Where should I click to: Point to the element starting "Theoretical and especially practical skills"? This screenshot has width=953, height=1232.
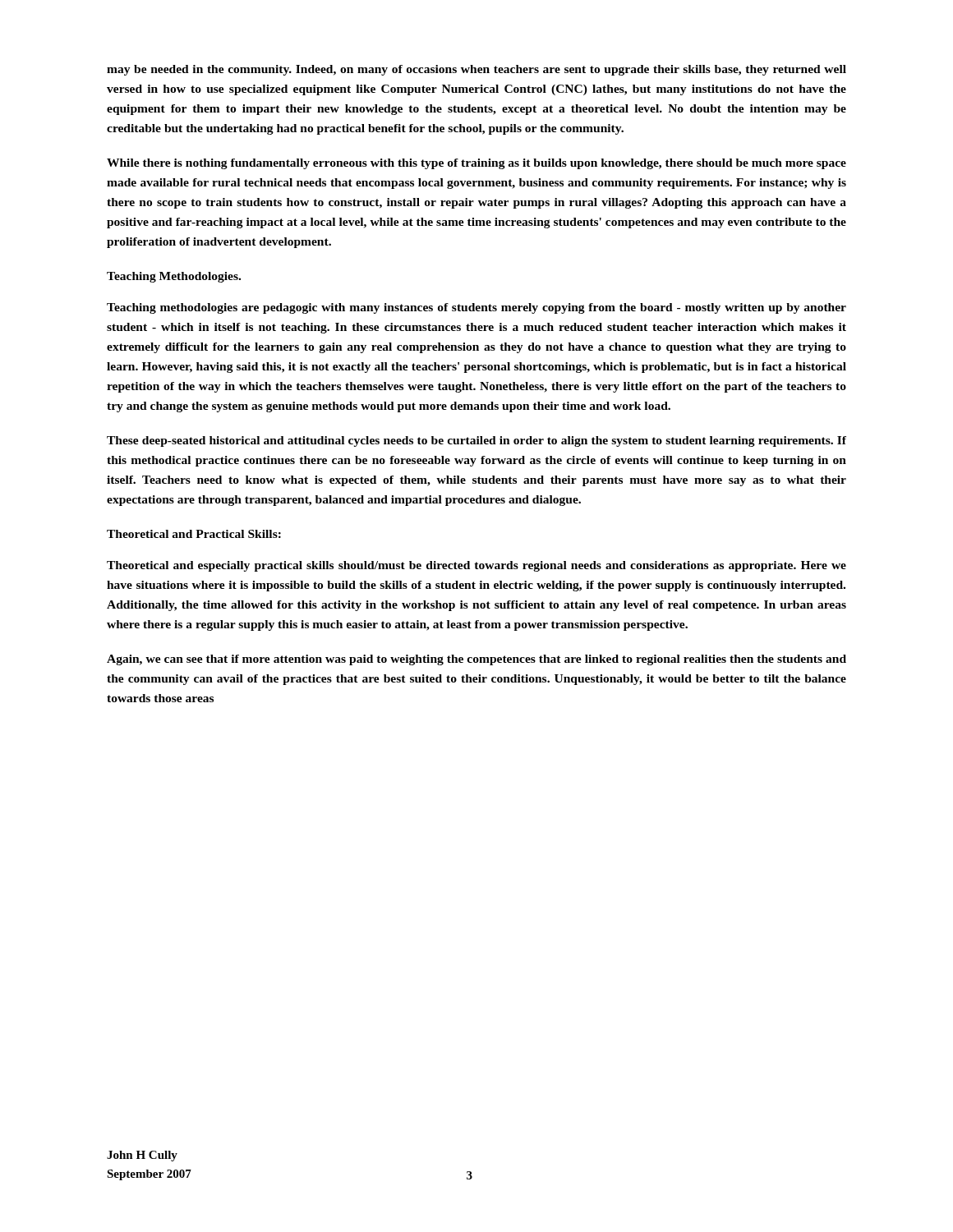(476, 595)
